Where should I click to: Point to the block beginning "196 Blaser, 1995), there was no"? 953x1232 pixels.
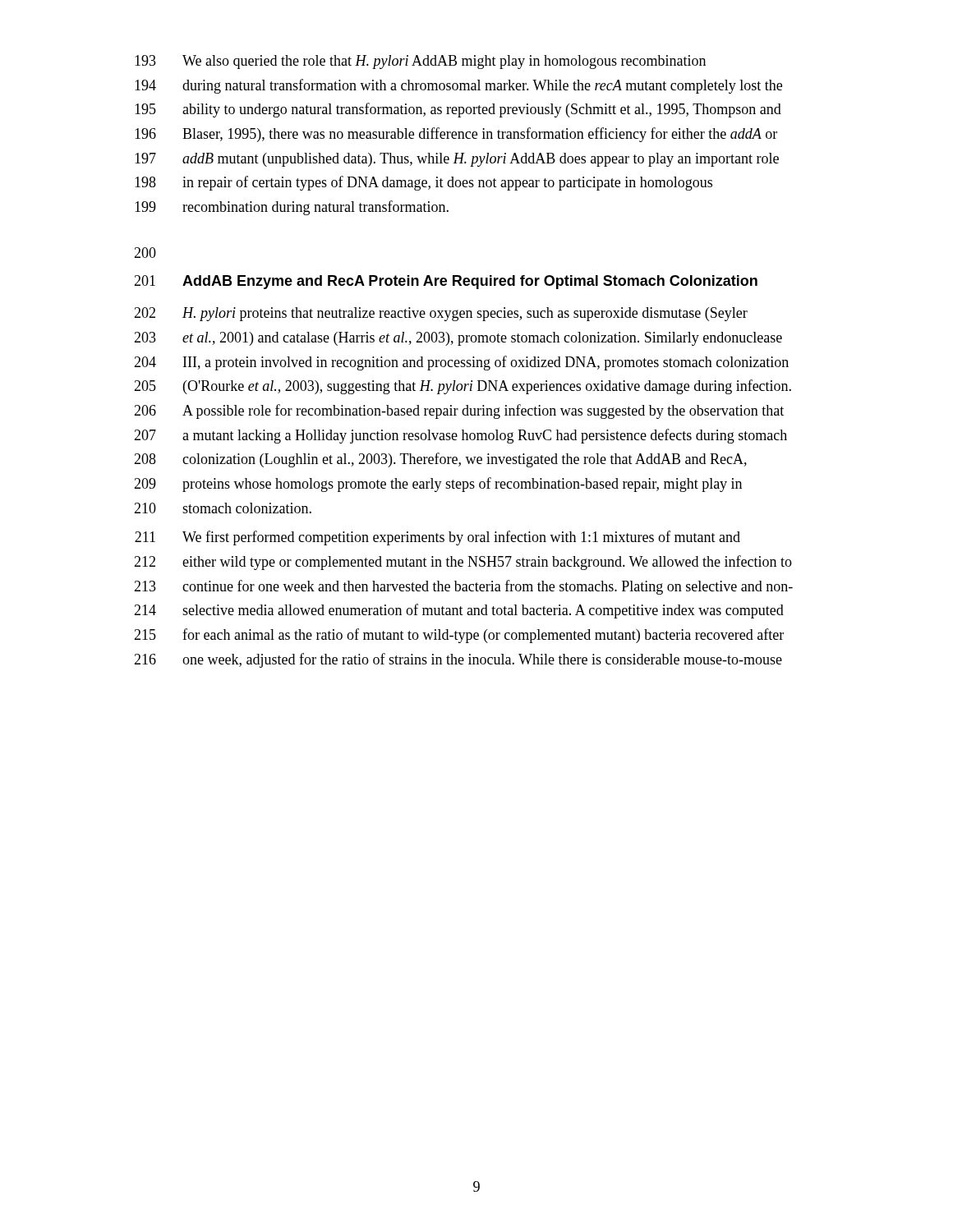[489, 135]
